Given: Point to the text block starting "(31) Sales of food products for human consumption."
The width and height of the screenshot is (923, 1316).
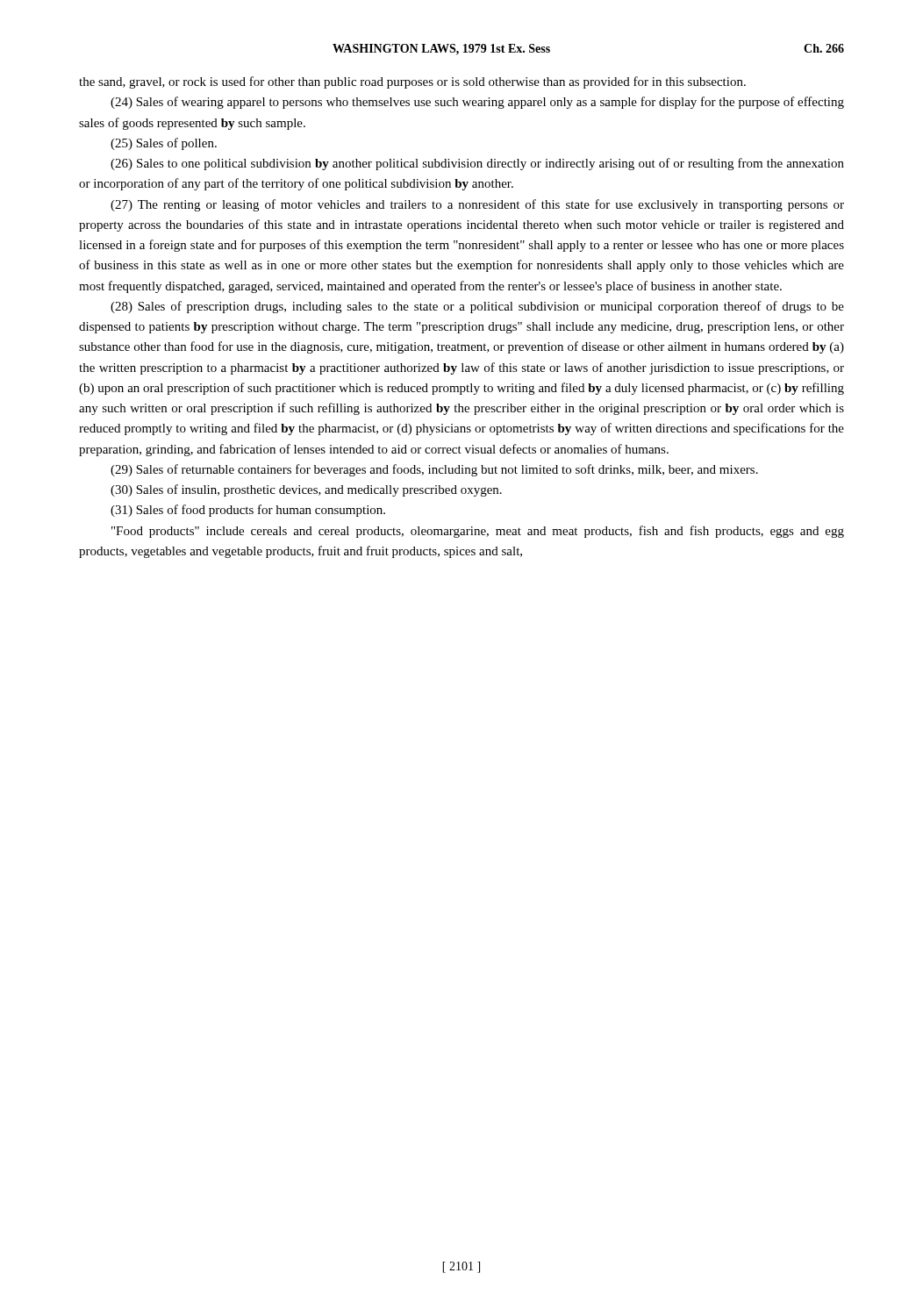Looking at the screenshot, I should pos(248,511).
